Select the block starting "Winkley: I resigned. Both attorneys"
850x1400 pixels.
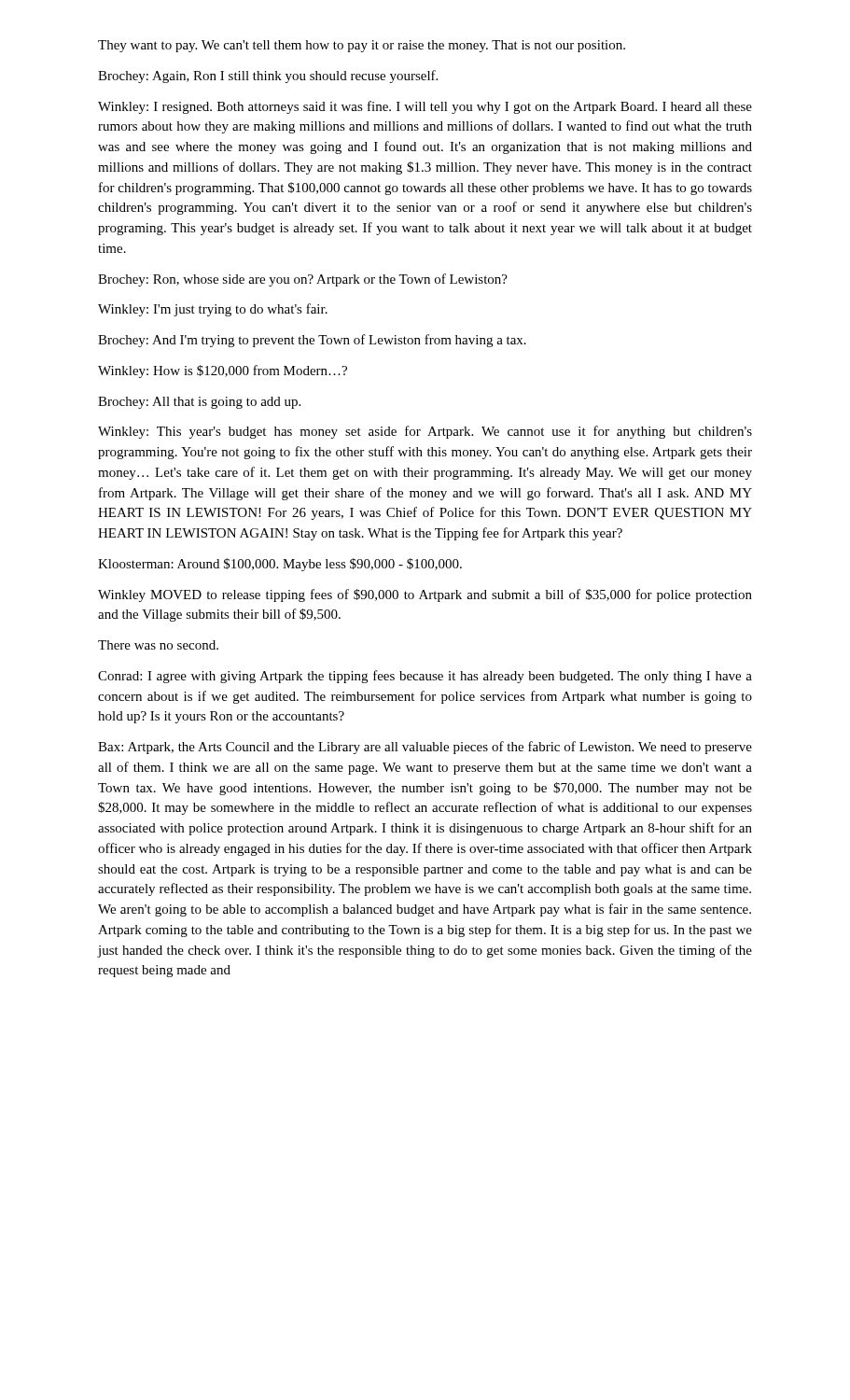point(425,177)
